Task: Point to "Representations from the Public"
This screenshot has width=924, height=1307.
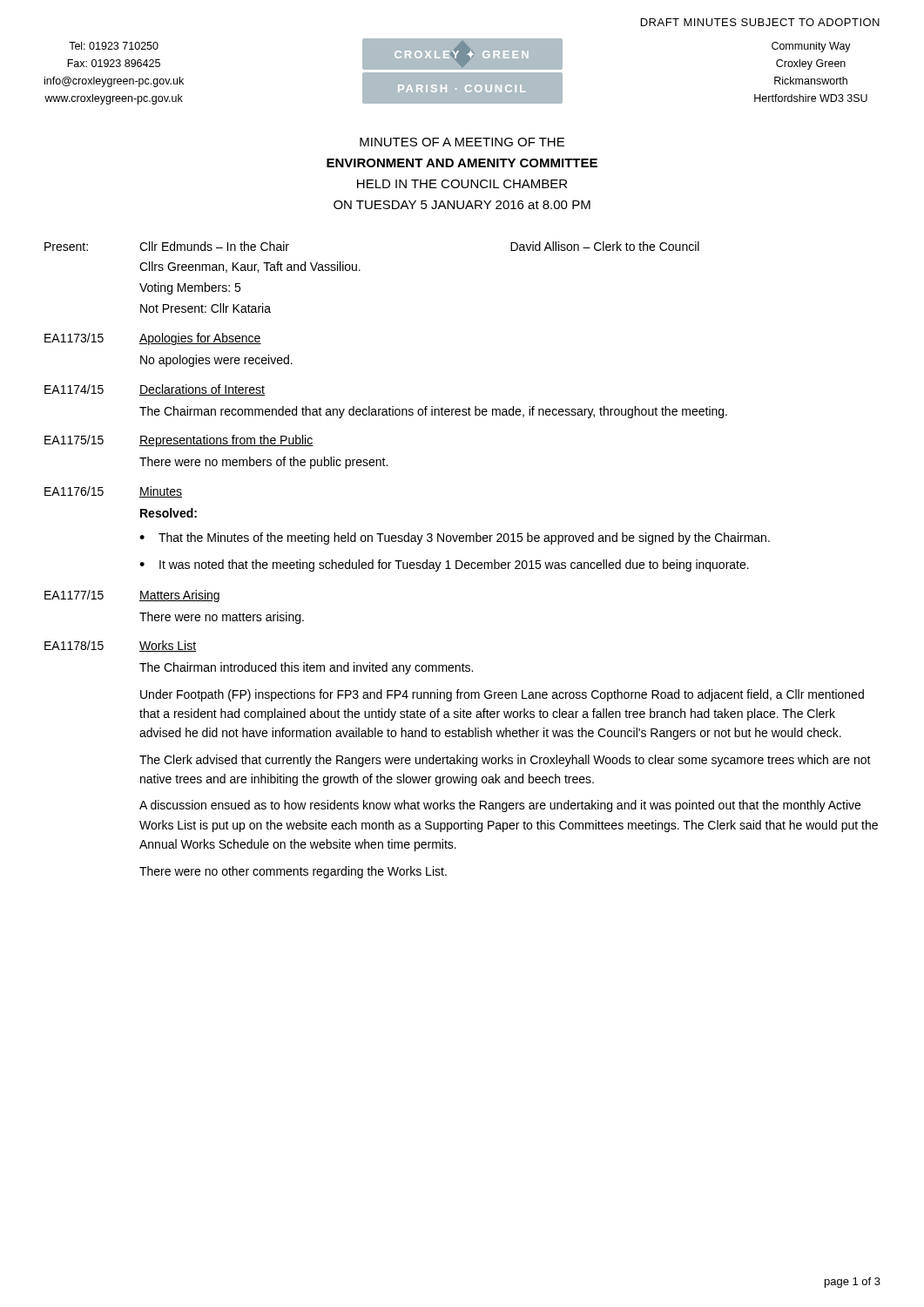Action: [x=226, y=440]
